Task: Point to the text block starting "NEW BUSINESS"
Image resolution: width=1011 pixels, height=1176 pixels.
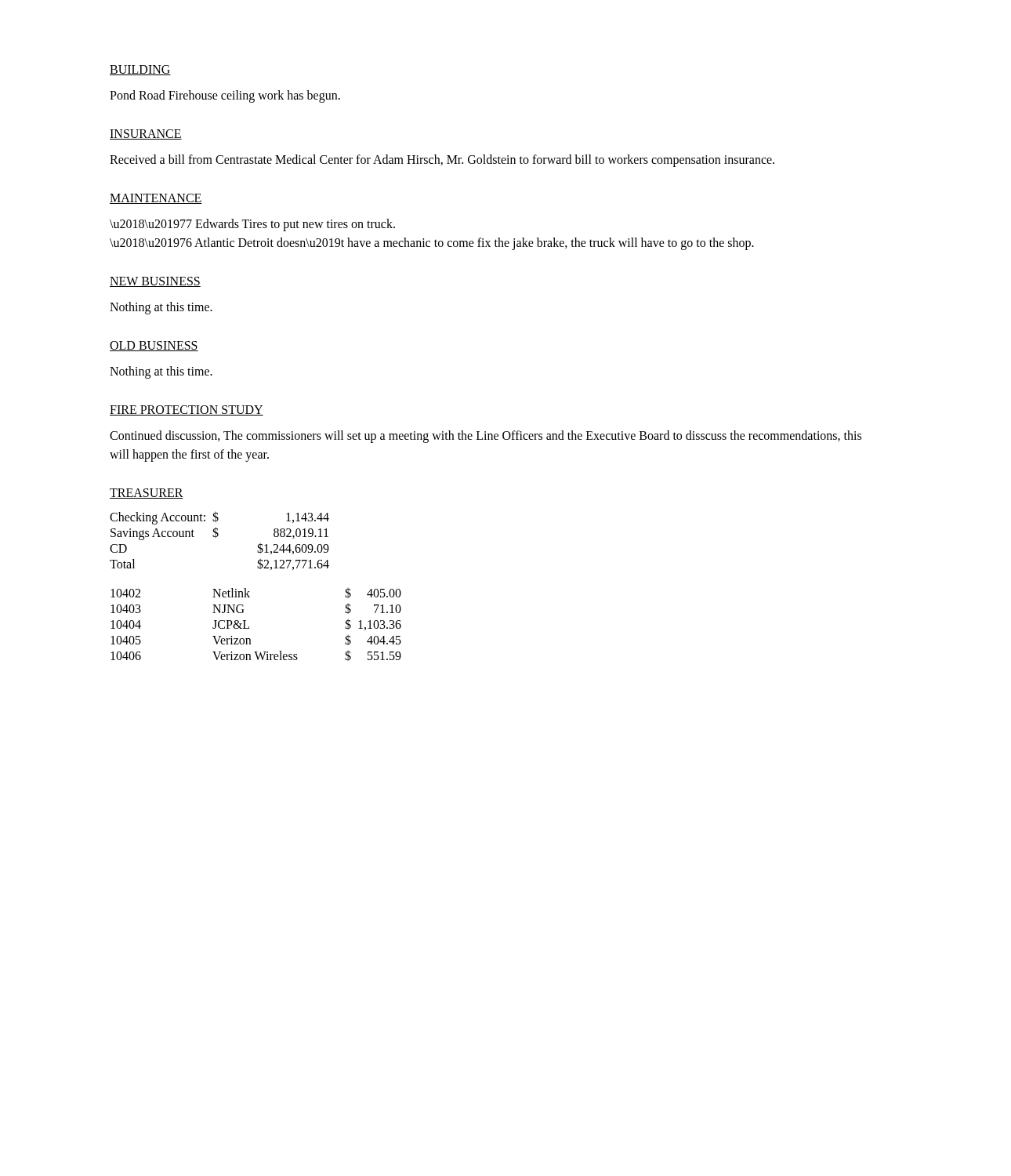Action: coord(155,281)
